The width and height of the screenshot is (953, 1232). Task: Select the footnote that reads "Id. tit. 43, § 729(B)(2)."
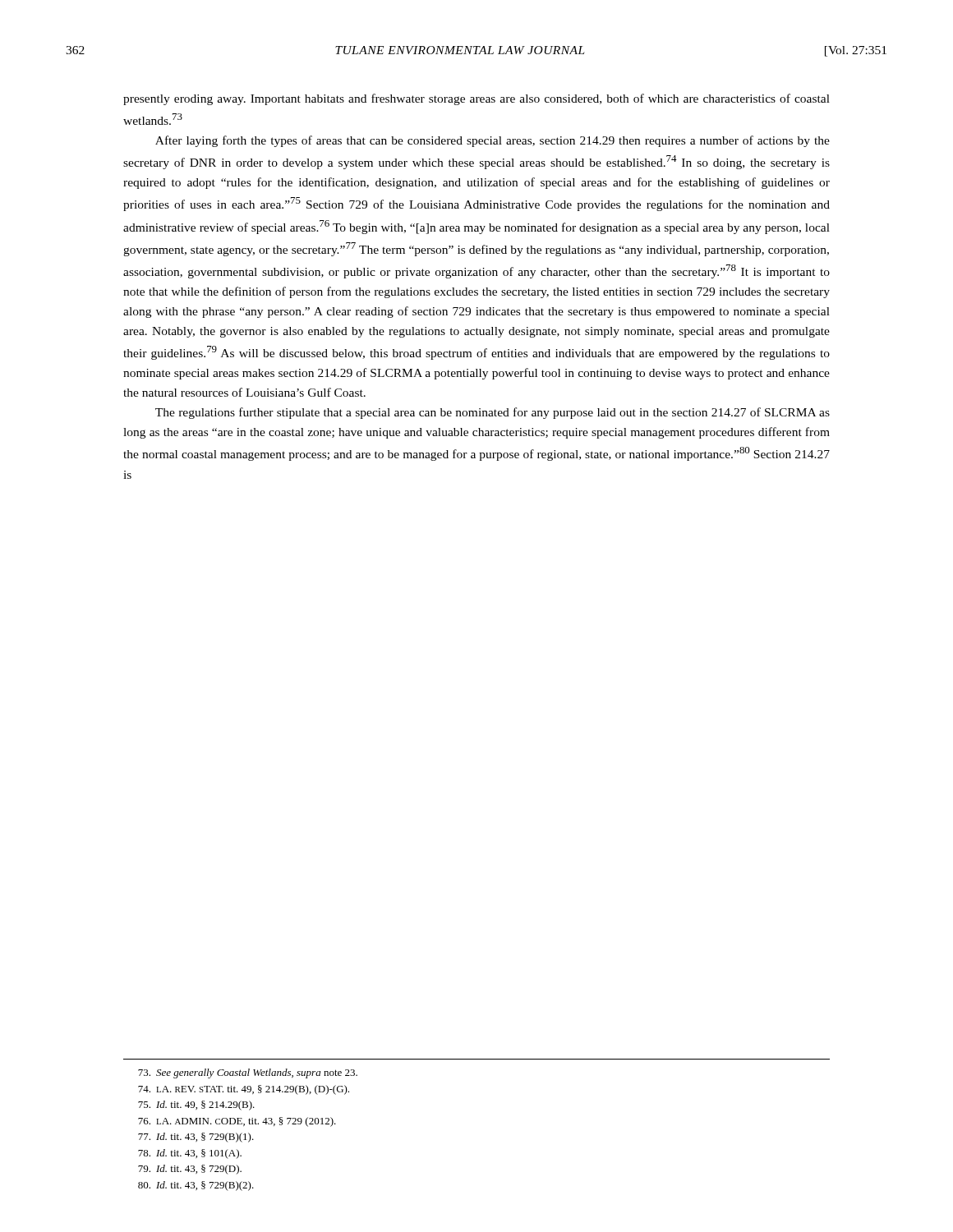coord(196,1186)
